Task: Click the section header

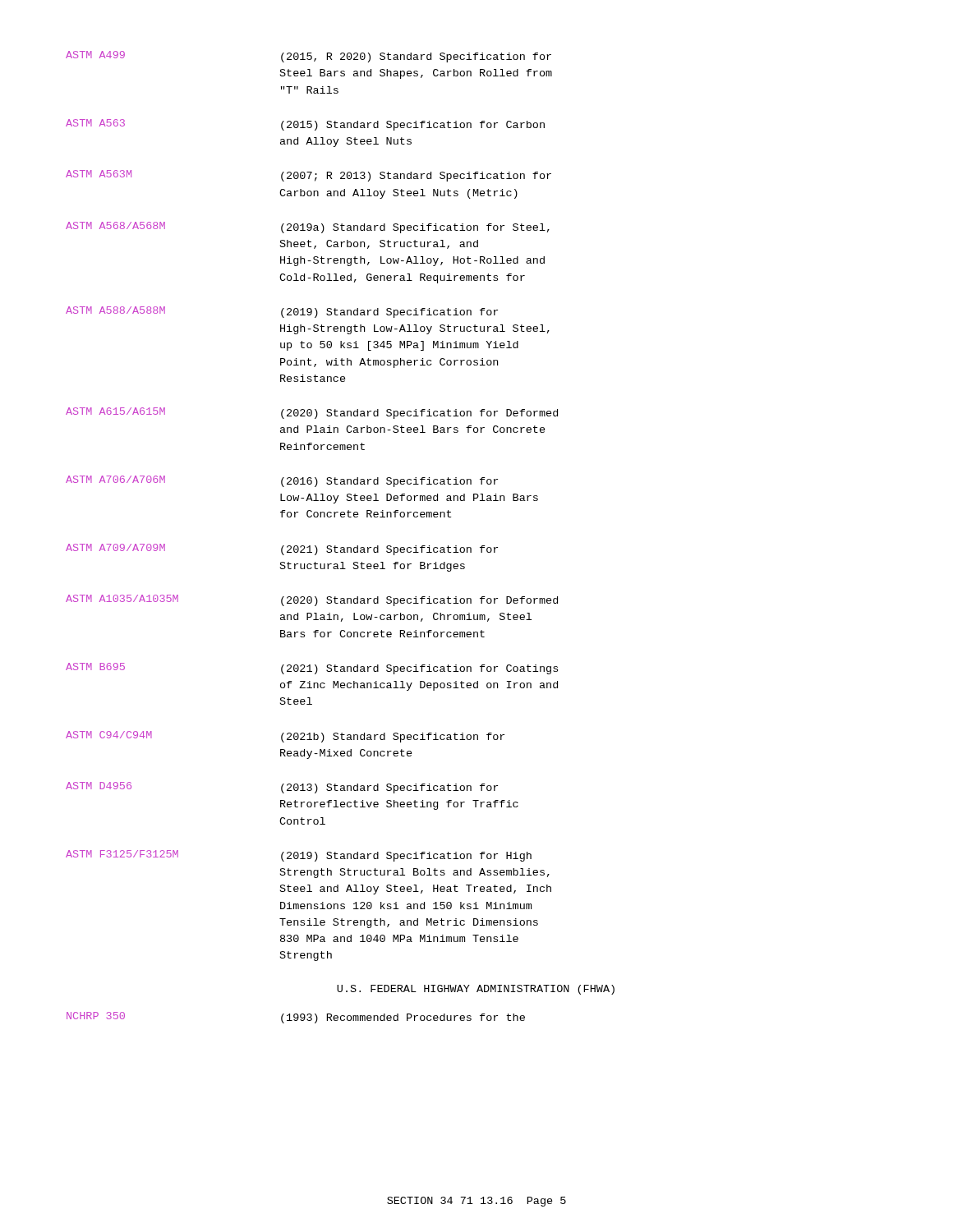Action: point(476,989)
